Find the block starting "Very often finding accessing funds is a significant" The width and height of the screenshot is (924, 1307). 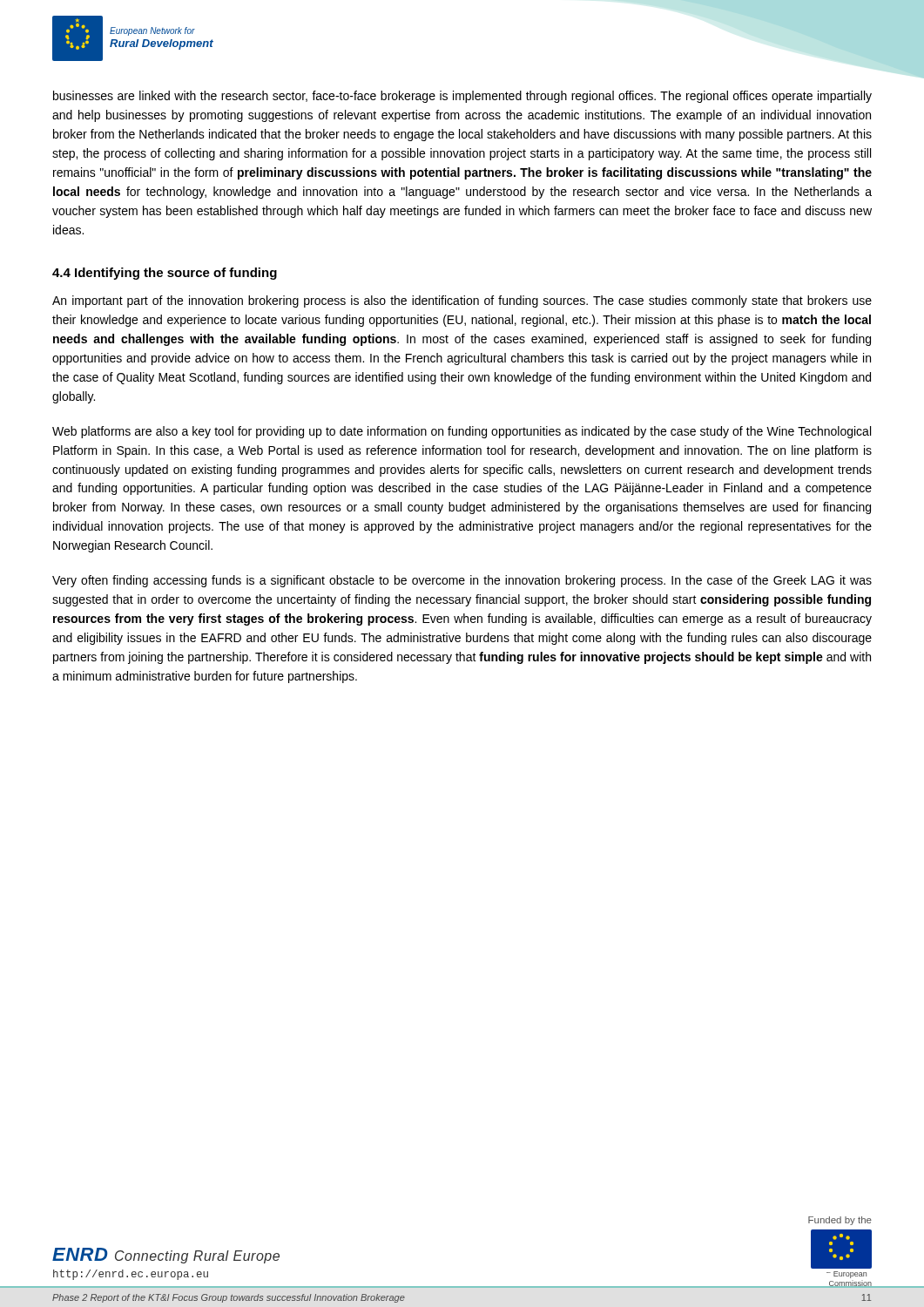tap(462, 628)
